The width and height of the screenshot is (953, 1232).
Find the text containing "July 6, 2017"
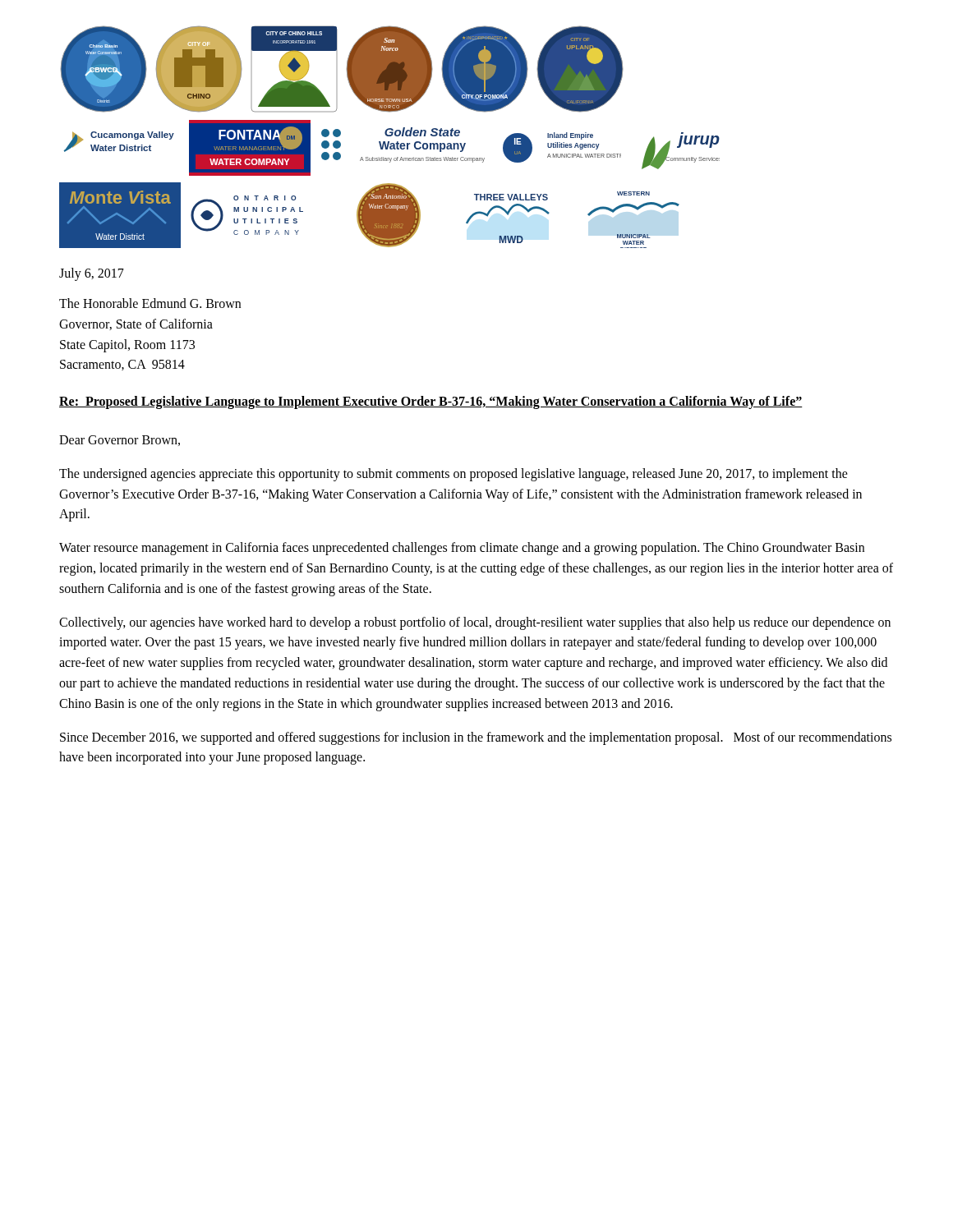[91, 273]
